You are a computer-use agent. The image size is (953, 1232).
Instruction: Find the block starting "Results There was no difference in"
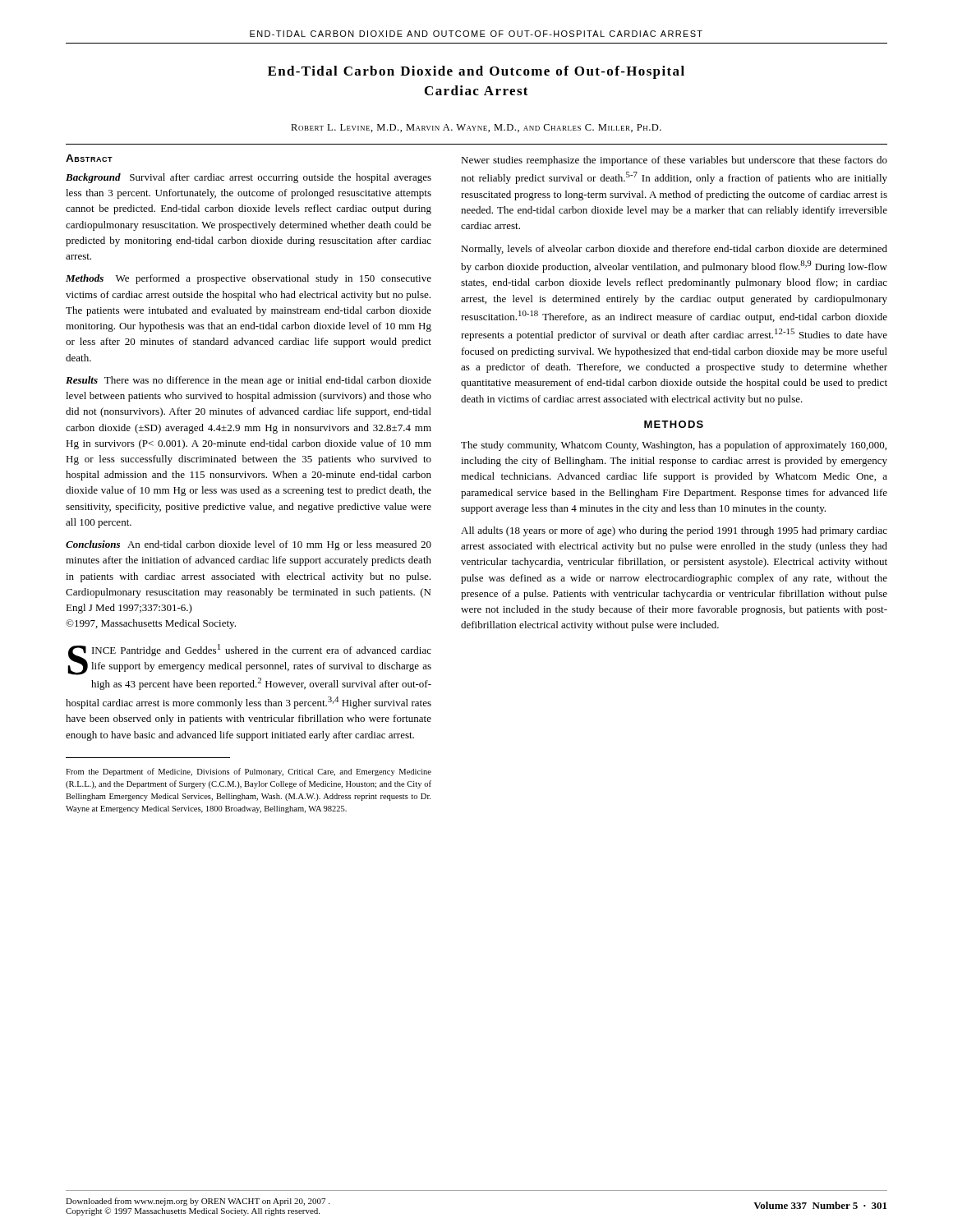pos(249,451)
